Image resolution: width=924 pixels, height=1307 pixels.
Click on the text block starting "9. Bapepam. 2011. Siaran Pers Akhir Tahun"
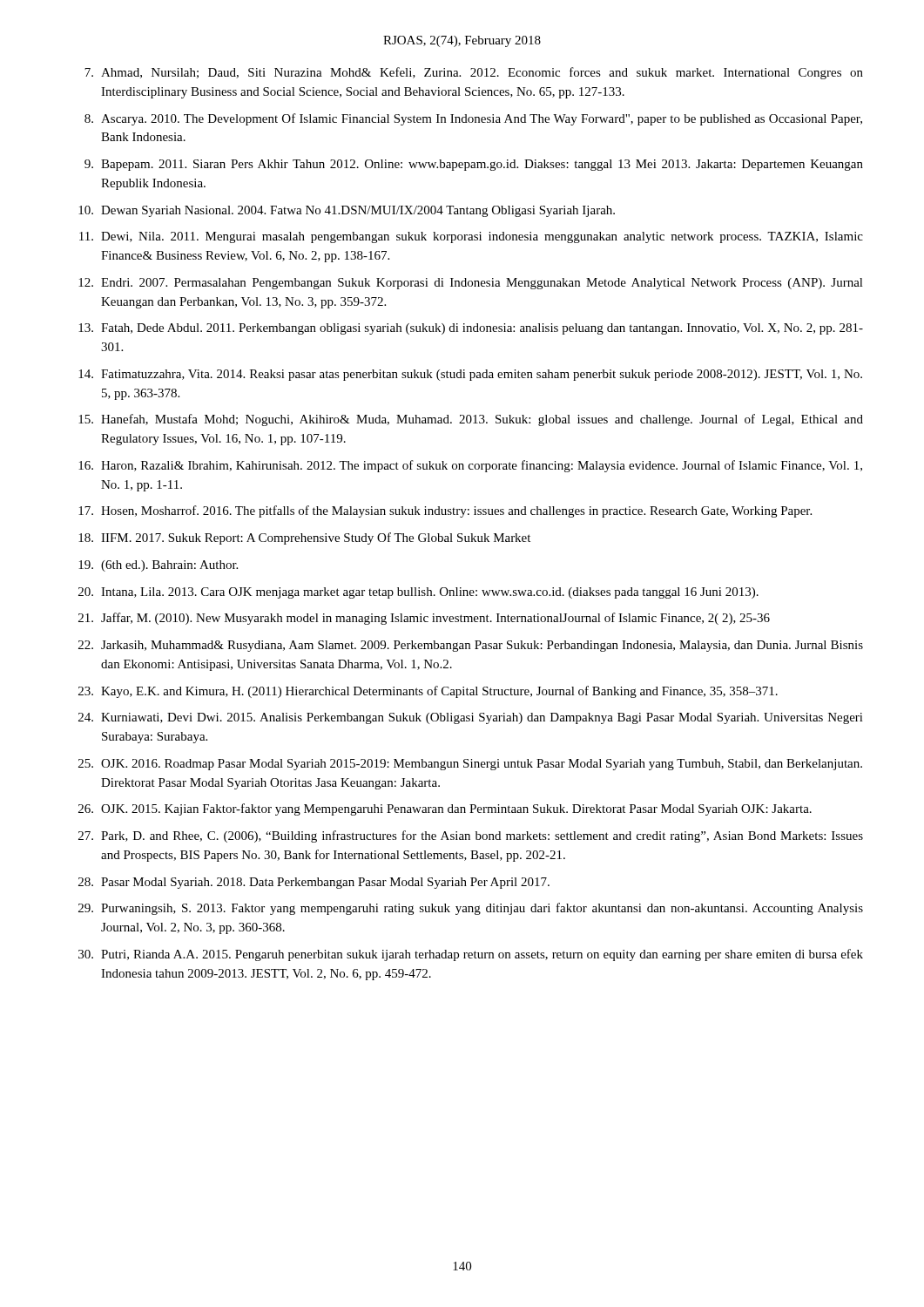462,174
